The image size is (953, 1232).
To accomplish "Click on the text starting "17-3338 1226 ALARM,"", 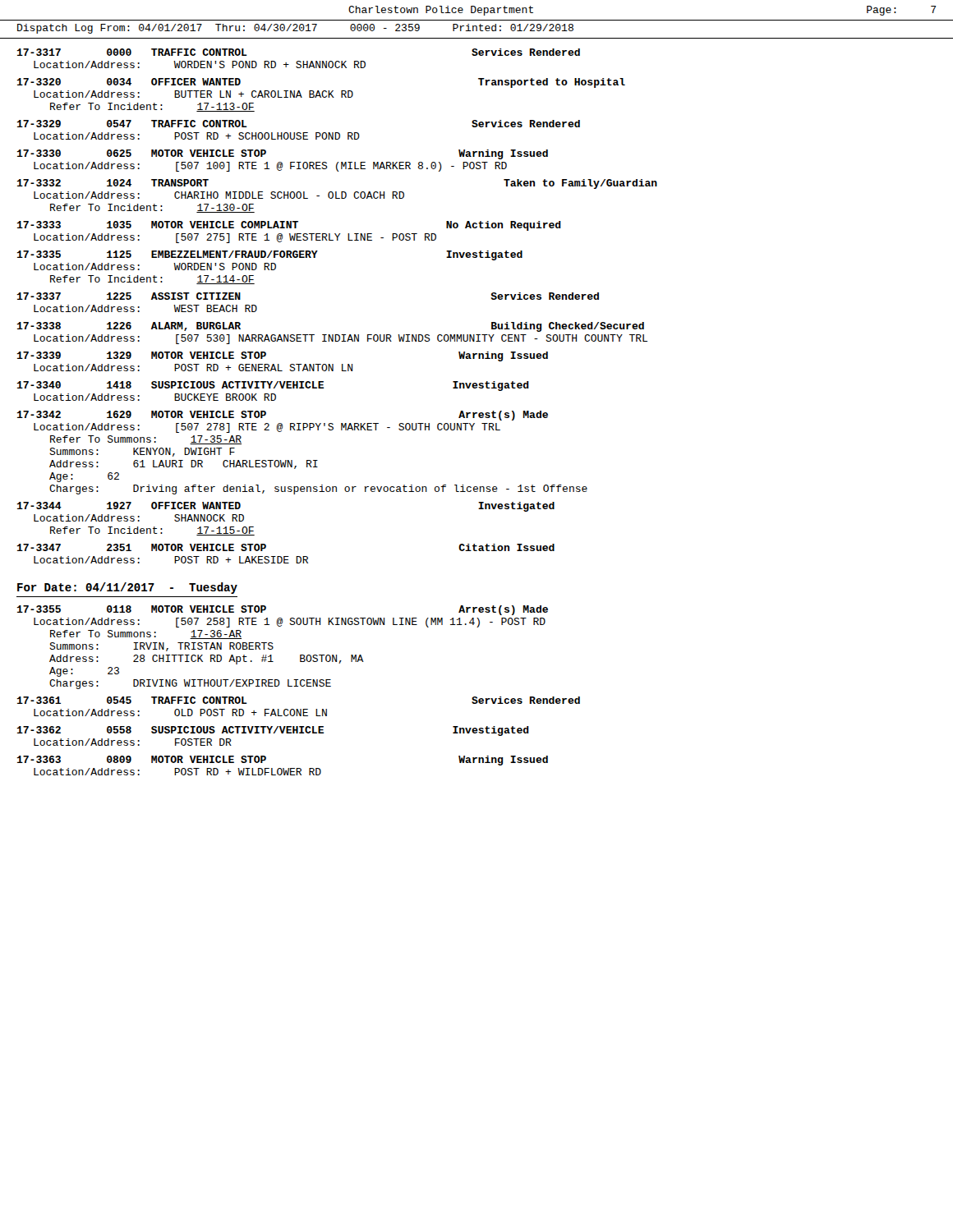I will pos(476,333).
